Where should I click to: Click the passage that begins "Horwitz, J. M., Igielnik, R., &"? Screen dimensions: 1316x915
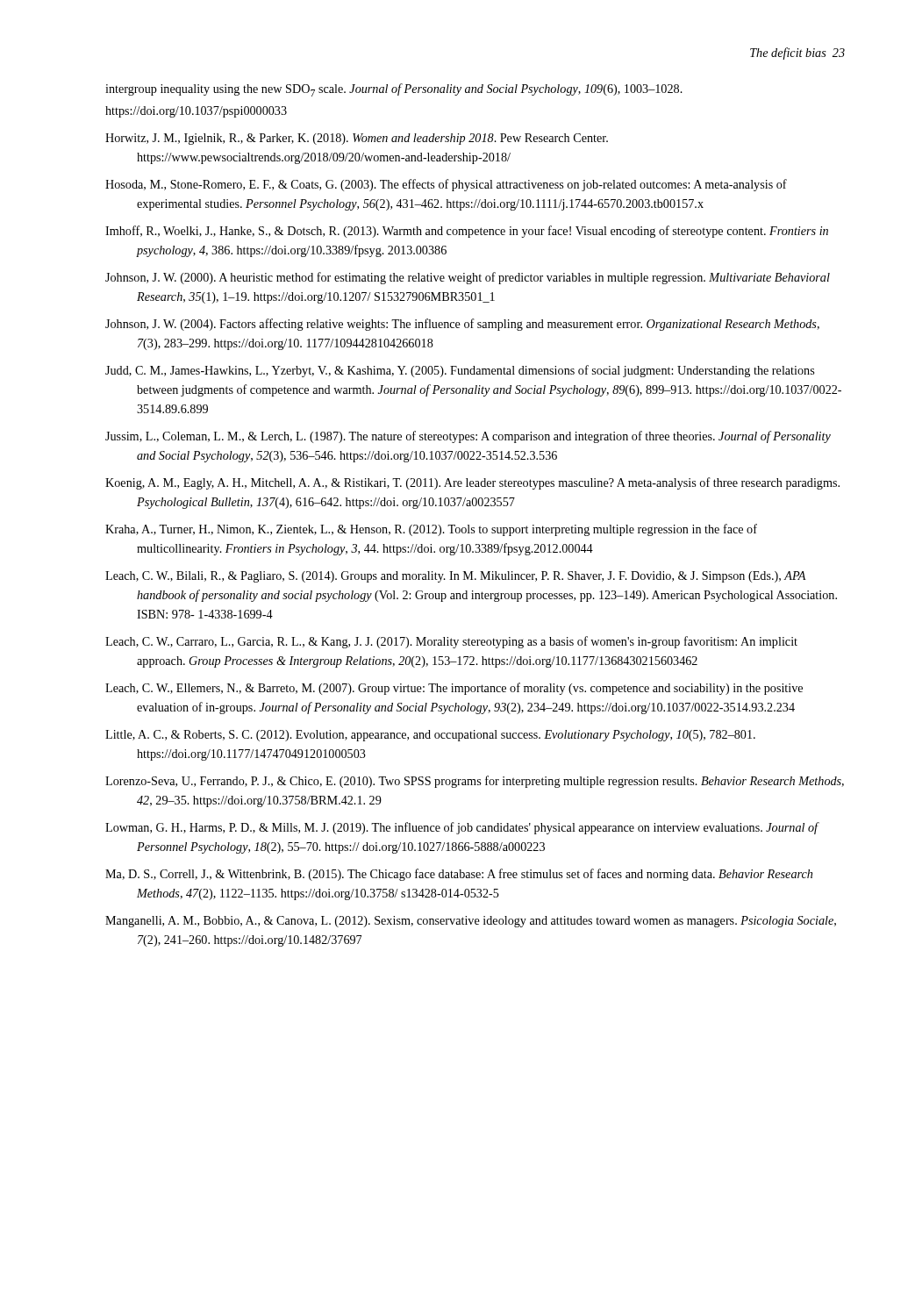(357, 148)
